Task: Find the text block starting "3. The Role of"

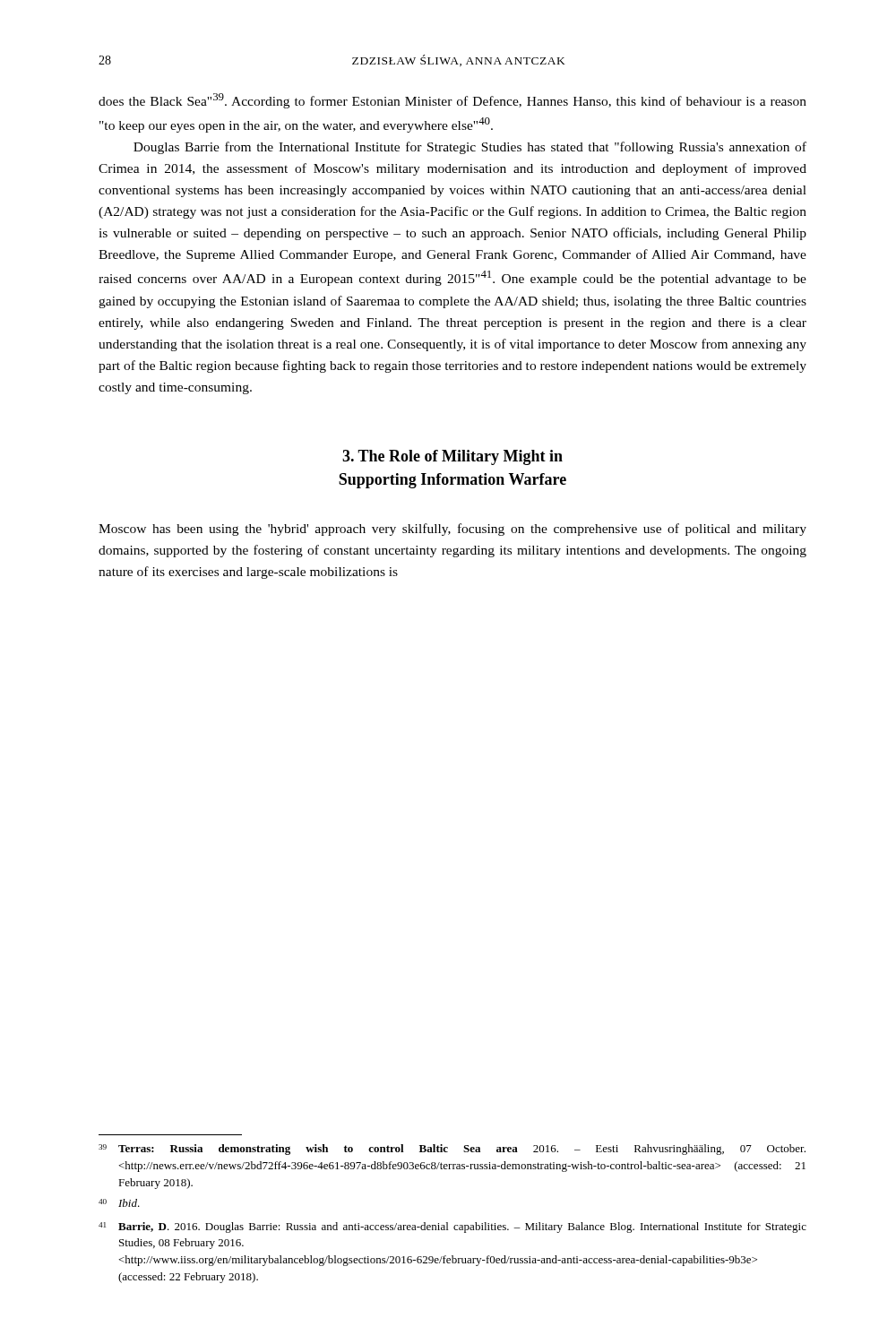Action: coord(452,468)
